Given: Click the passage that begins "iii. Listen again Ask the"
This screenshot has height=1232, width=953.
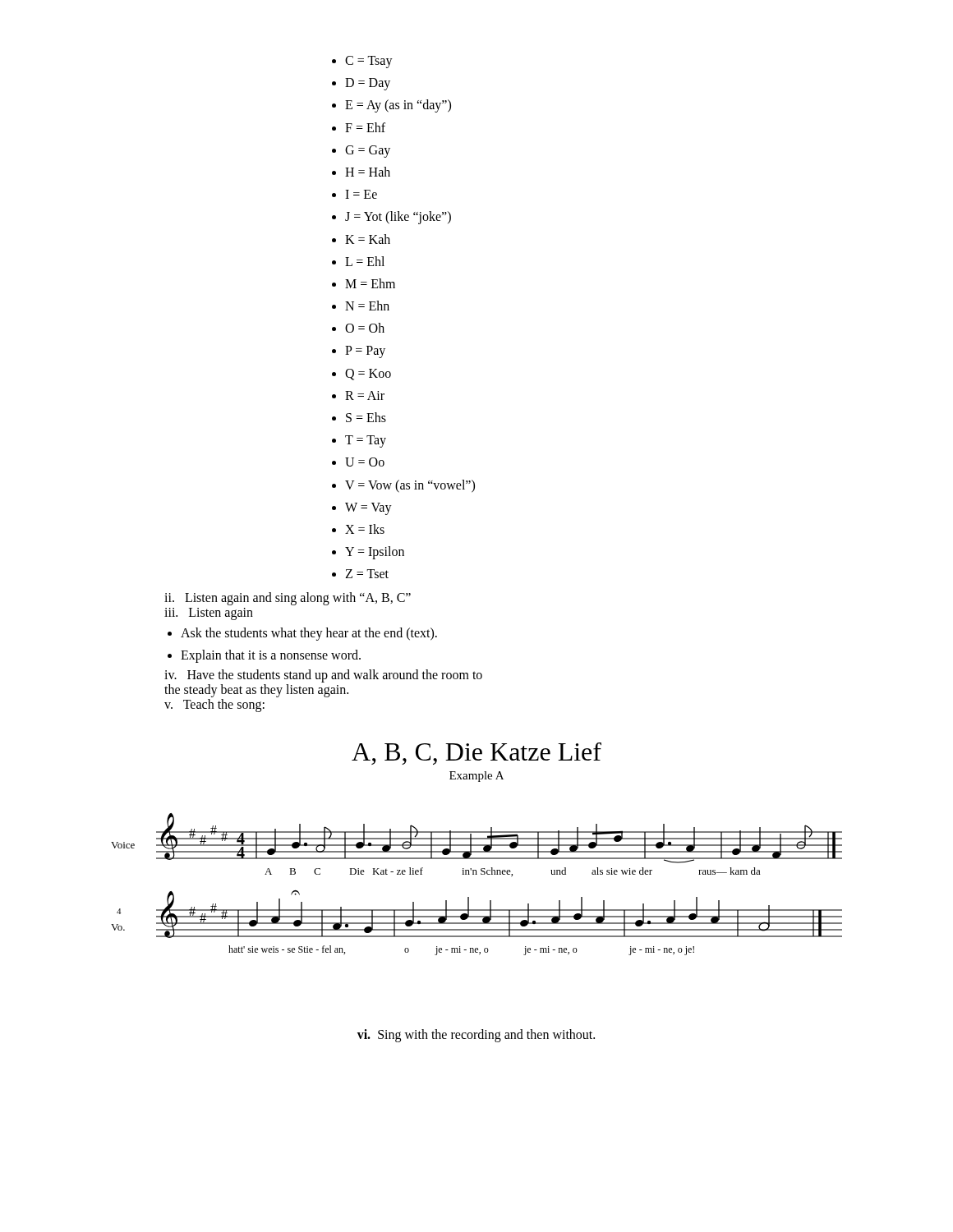Looking at the screenshot, I should (209, 614).
